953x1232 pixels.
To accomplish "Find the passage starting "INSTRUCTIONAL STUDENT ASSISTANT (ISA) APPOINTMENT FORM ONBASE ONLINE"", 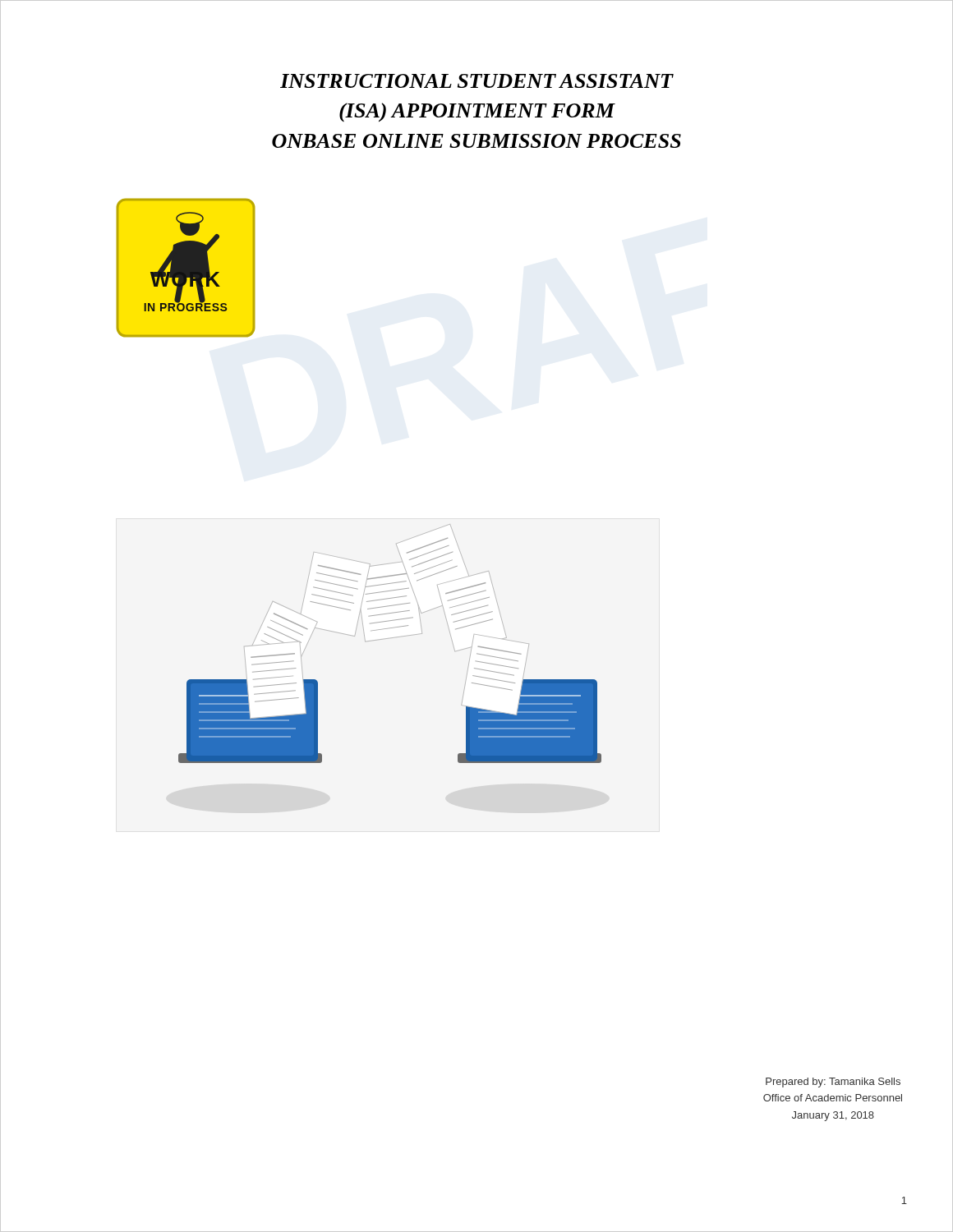I will (476, 111).
